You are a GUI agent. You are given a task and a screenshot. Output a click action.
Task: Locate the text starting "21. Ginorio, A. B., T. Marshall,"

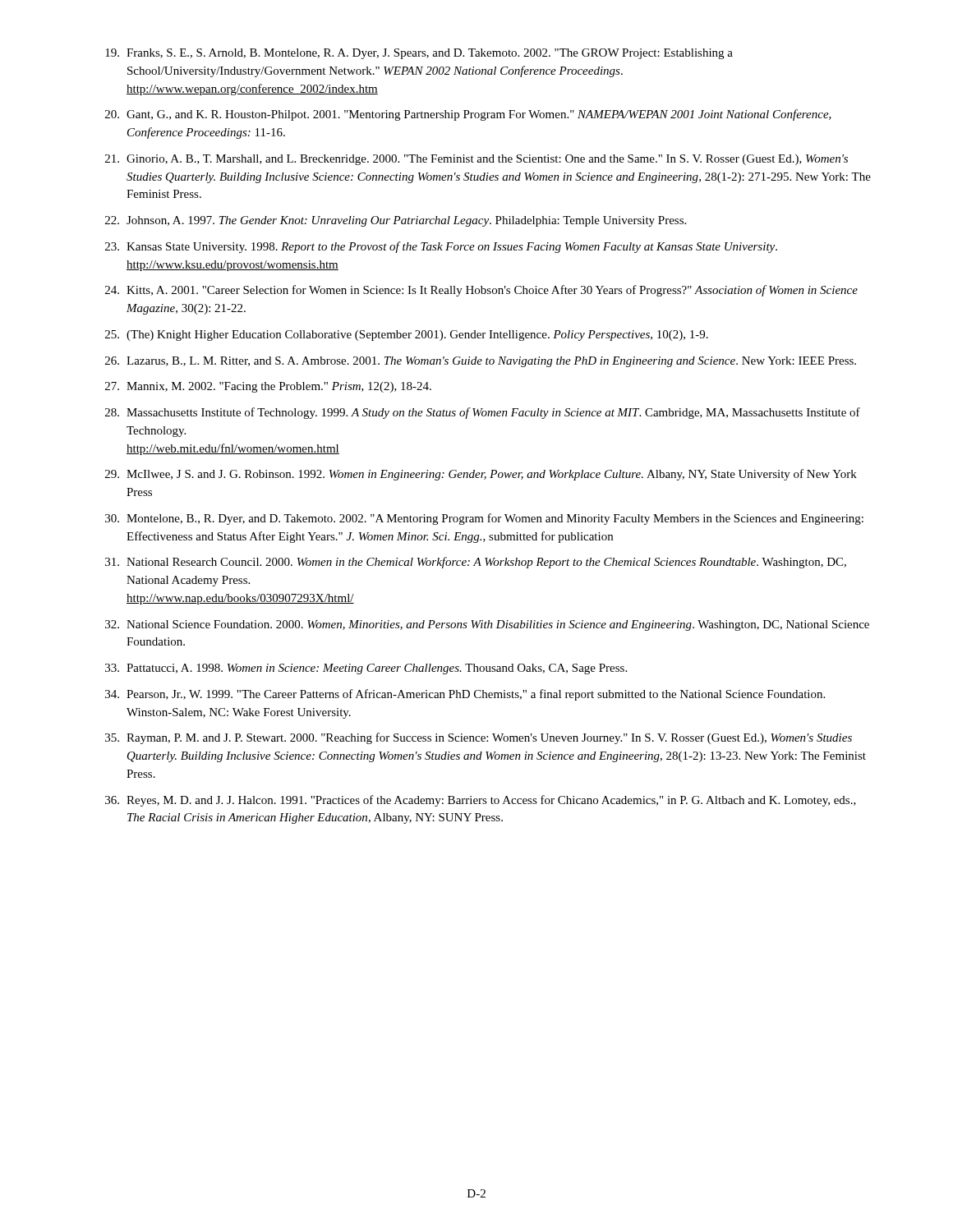coord(476,177)
